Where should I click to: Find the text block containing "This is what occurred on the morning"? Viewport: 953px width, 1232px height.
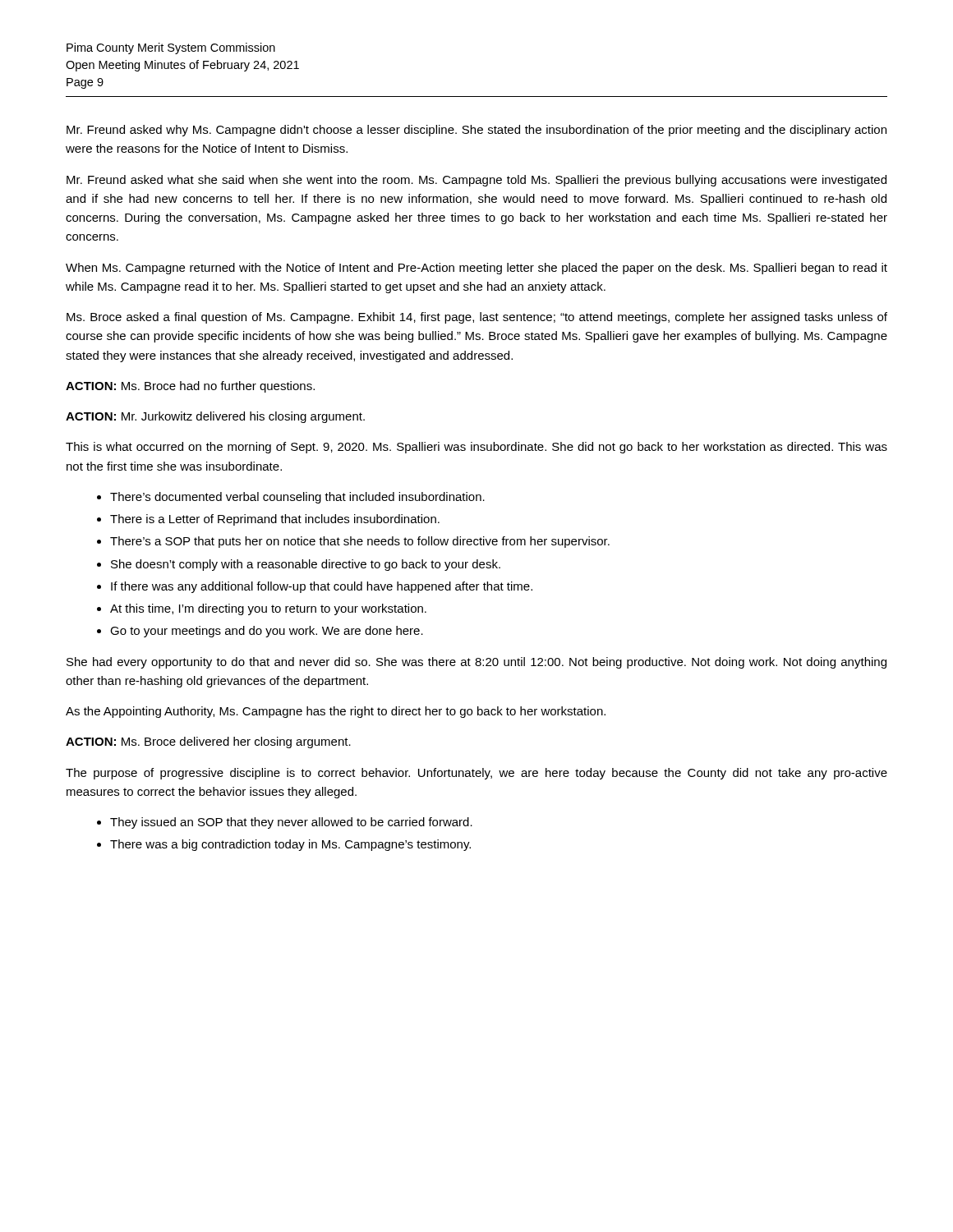(476, 456)
